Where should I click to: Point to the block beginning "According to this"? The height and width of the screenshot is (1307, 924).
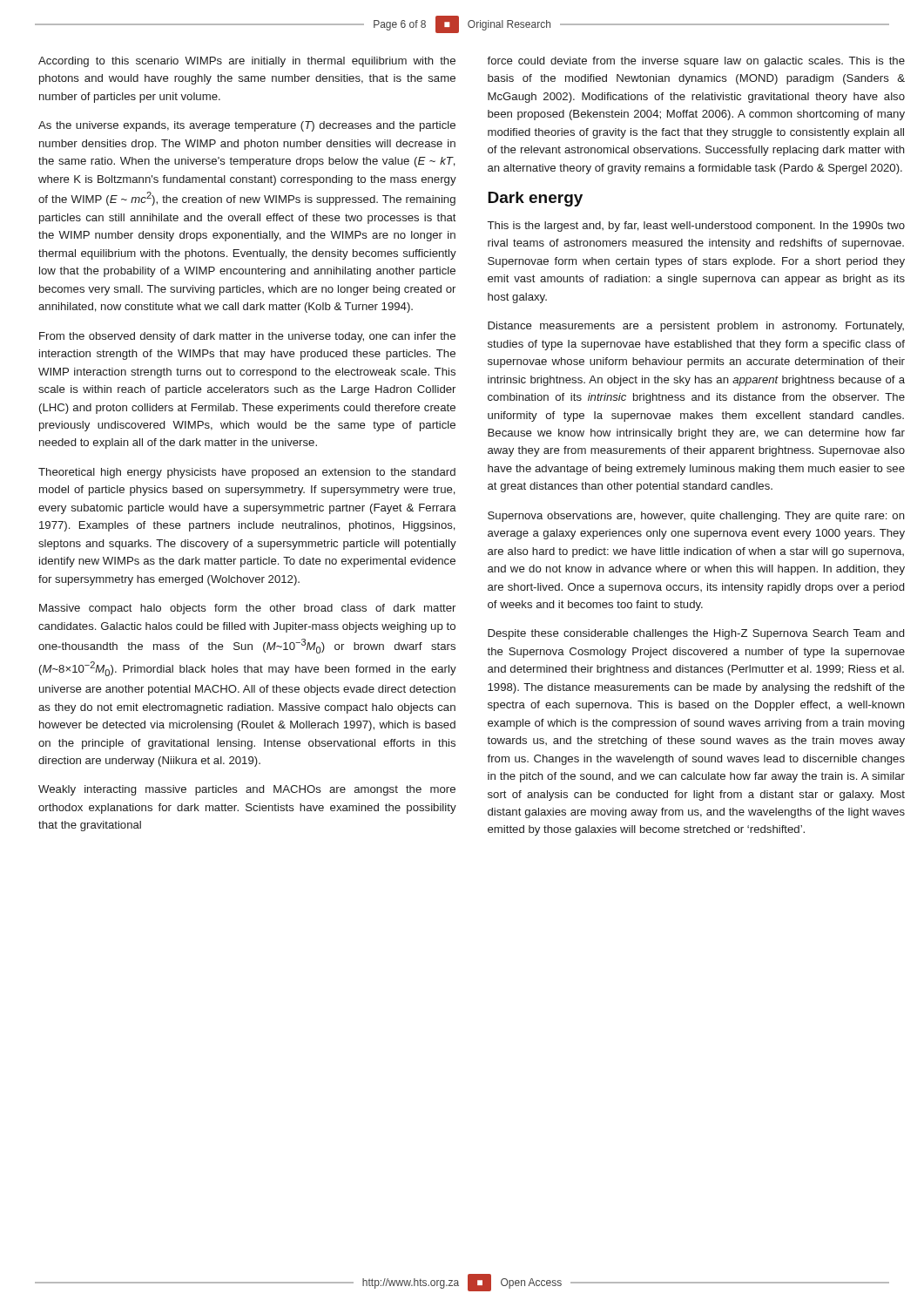point(247,78)
